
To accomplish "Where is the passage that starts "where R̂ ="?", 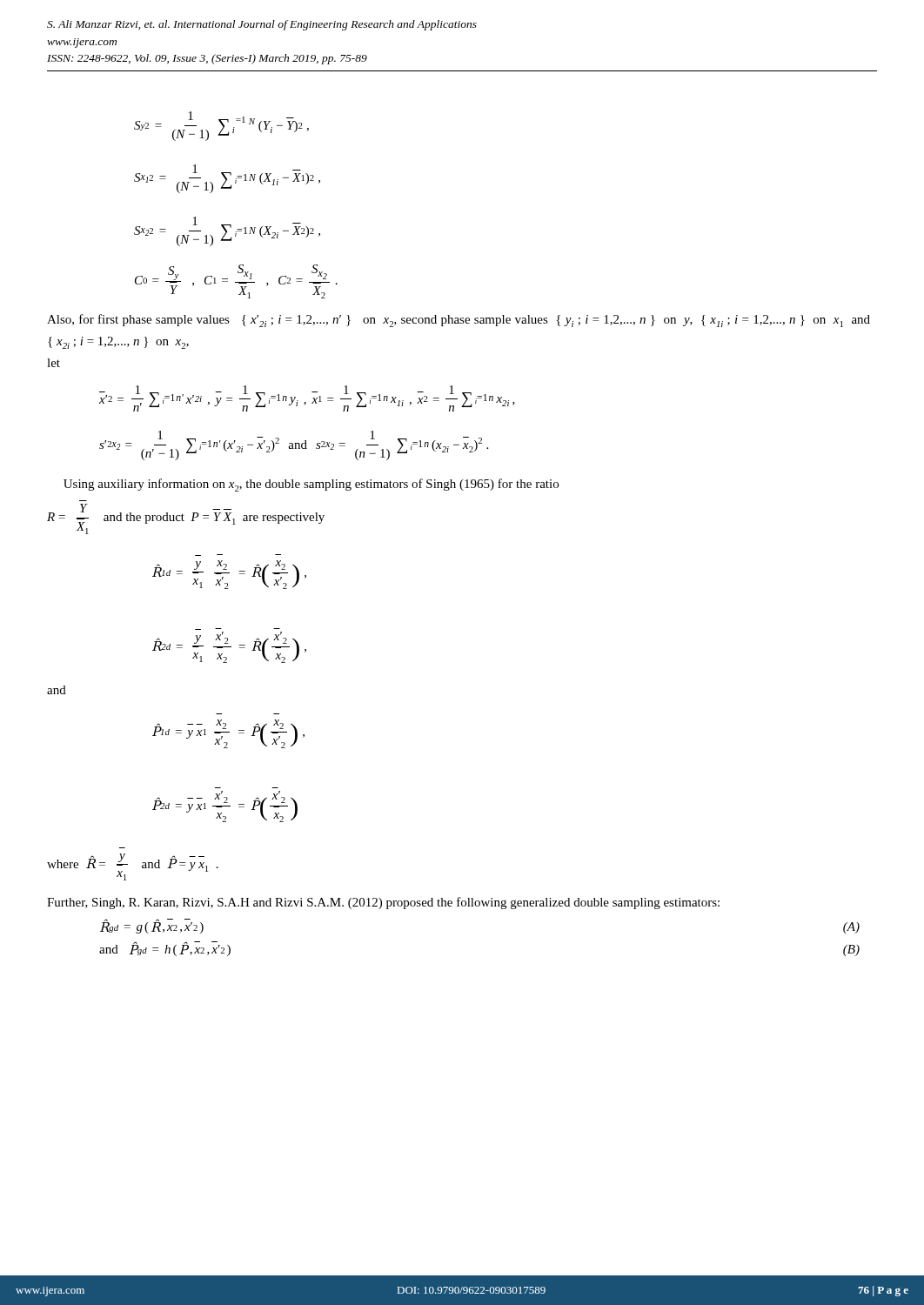I will pos(133,865).
